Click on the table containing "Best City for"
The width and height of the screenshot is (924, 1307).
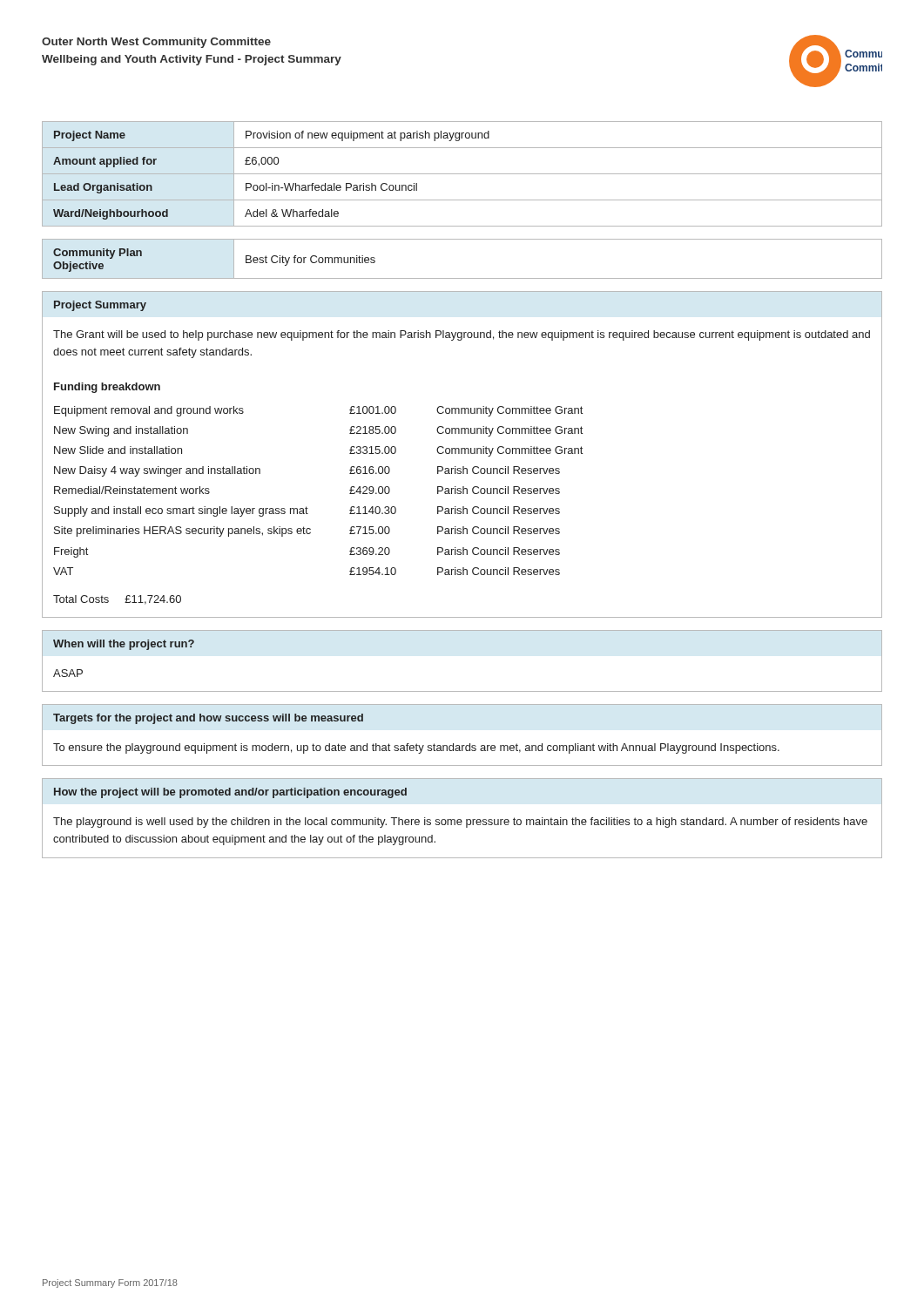[462, 259]
